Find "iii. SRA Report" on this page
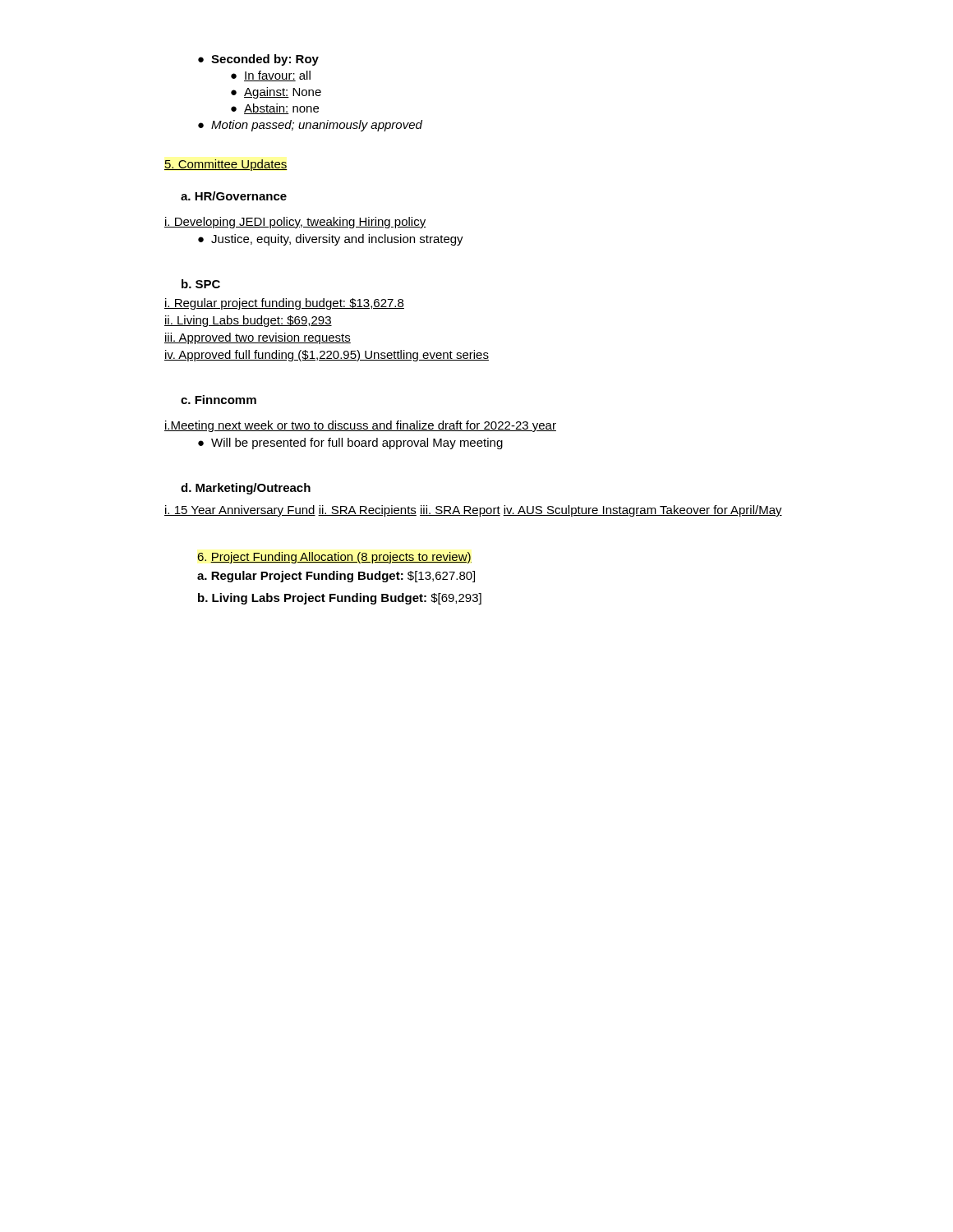953x1232 pixels. pos(460,510)
